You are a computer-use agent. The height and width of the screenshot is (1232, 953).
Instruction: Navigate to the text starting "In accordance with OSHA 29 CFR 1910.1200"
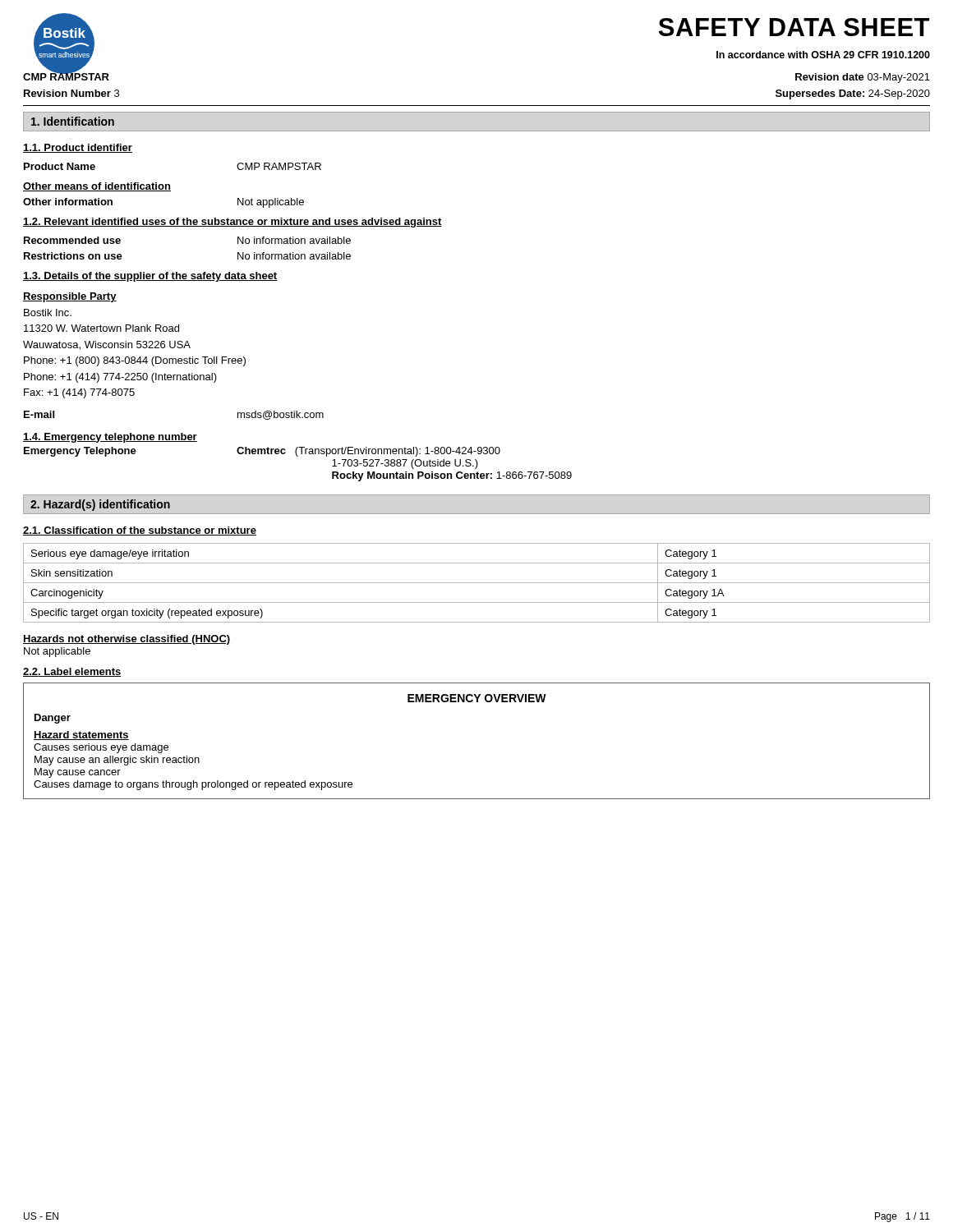click(x=823, y=55)
